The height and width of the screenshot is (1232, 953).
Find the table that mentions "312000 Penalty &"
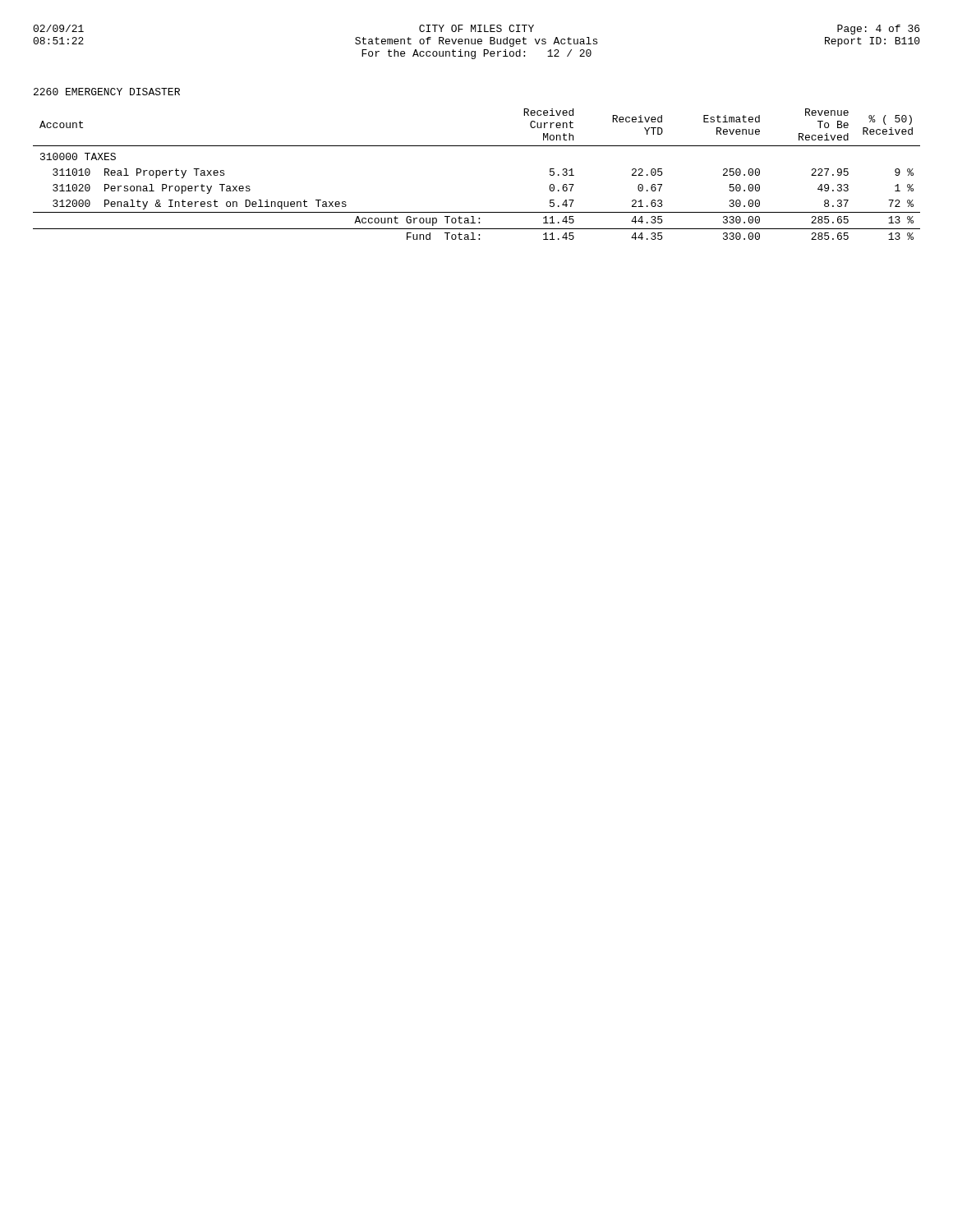point(476,175)
